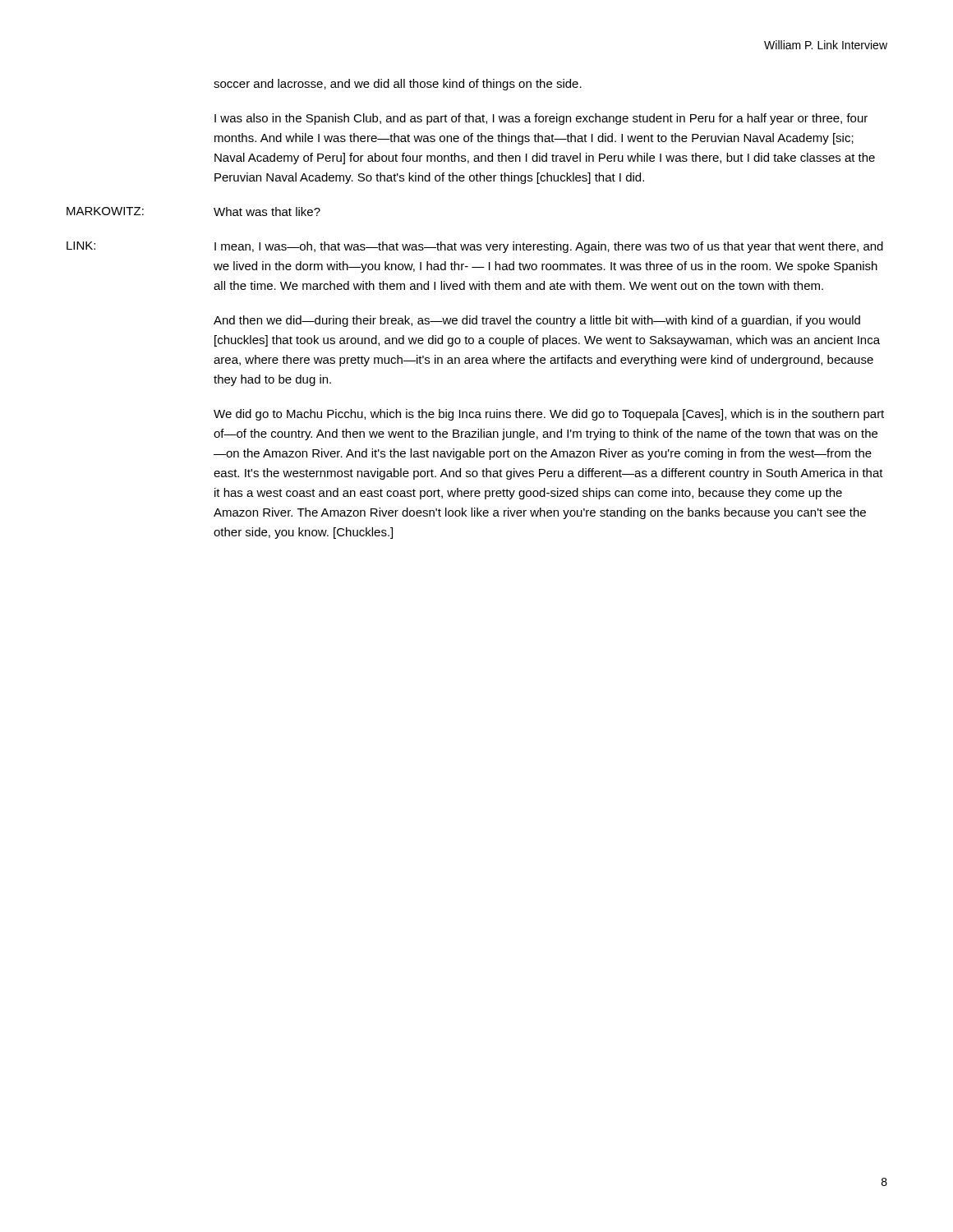Screen dimensions: 1232x953
Task: Locate the text block that says "We did go to Machu Picchu, which"
Action: (x=549, y=473)
